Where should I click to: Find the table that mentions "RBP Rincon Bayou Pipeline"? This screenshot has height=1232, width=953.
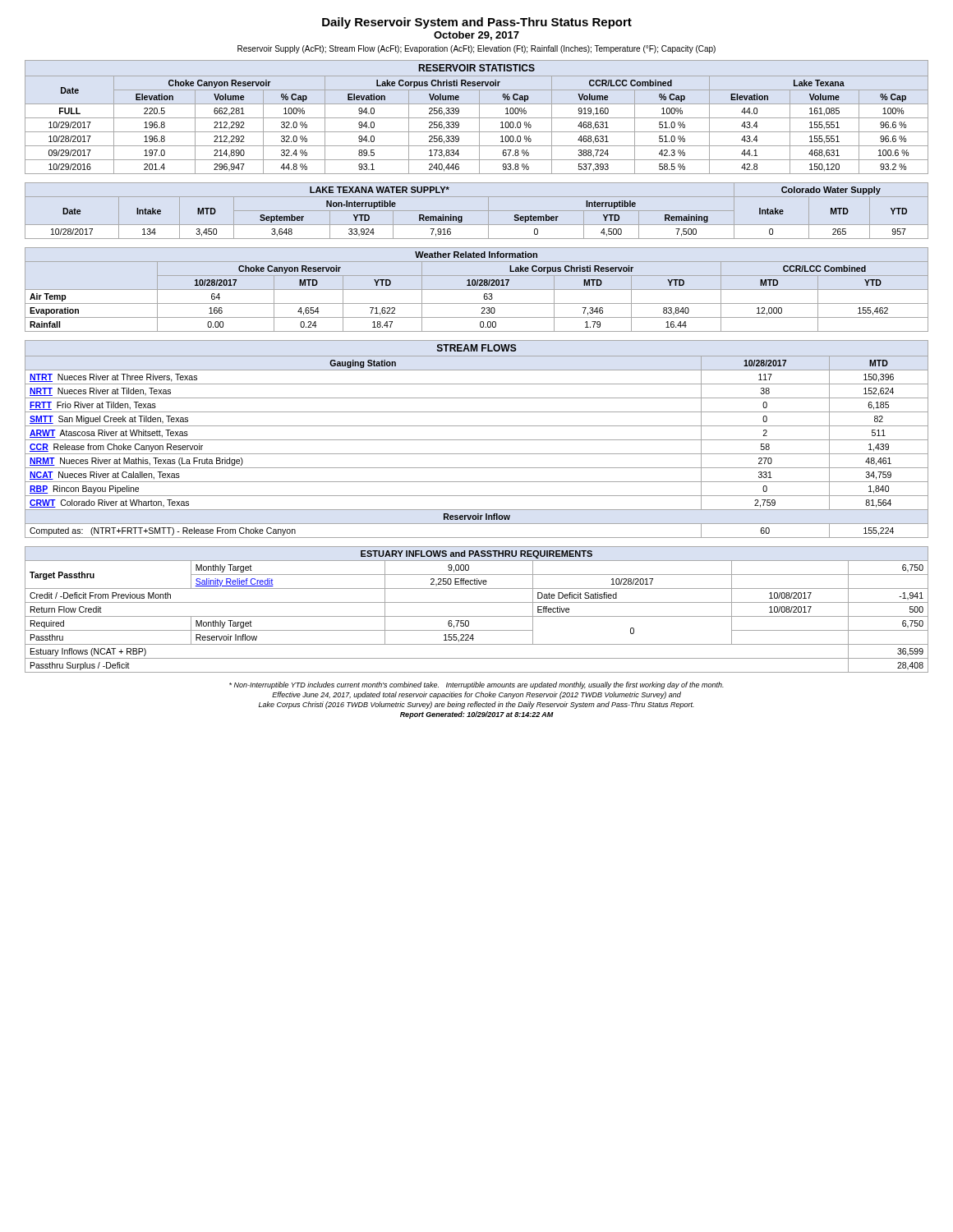[476, 439]
